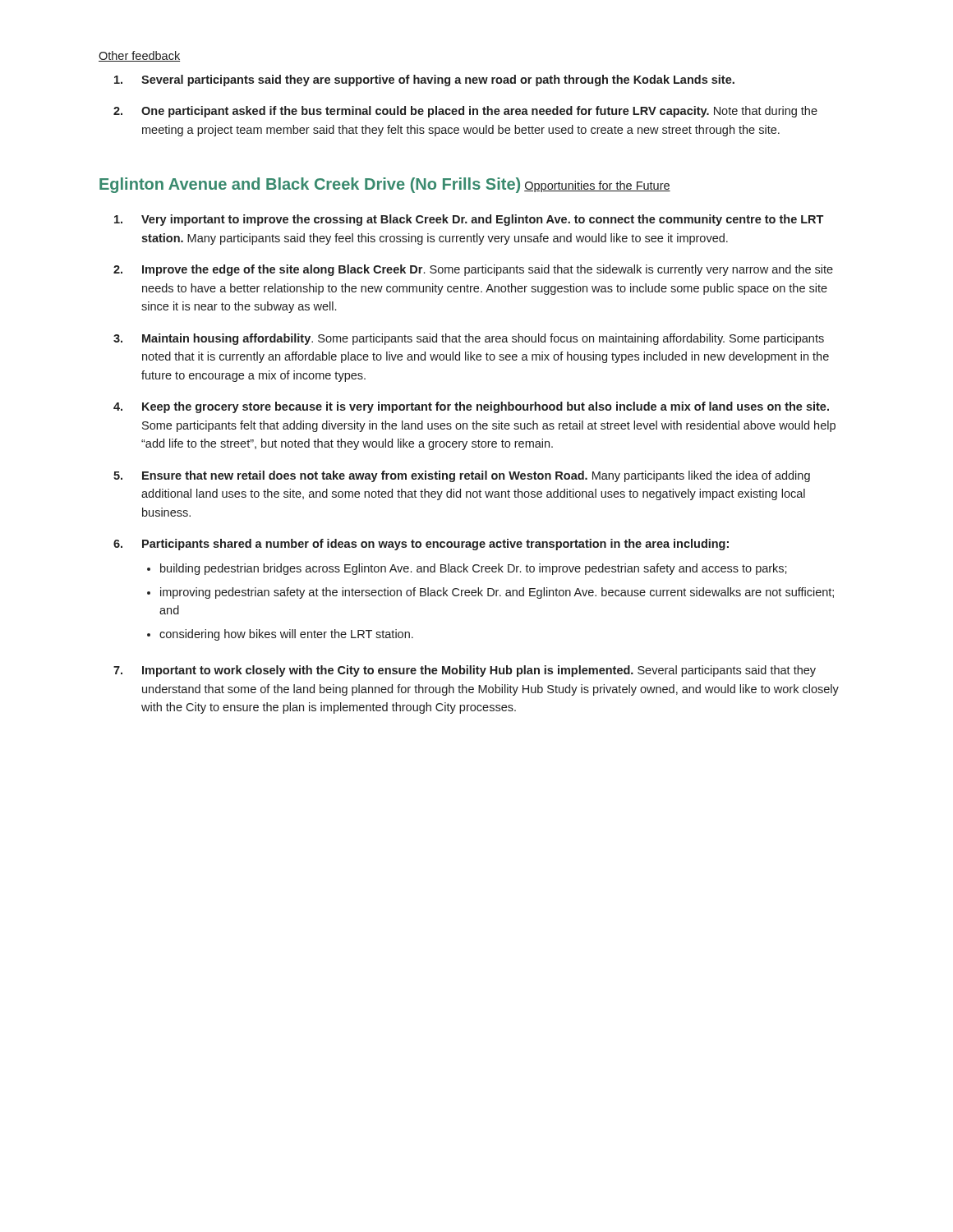The width and height of the screenshot is (953, 1232).
Task: Locate the list item containing "Keep the grocery store because it"
Action: point(498,425)
